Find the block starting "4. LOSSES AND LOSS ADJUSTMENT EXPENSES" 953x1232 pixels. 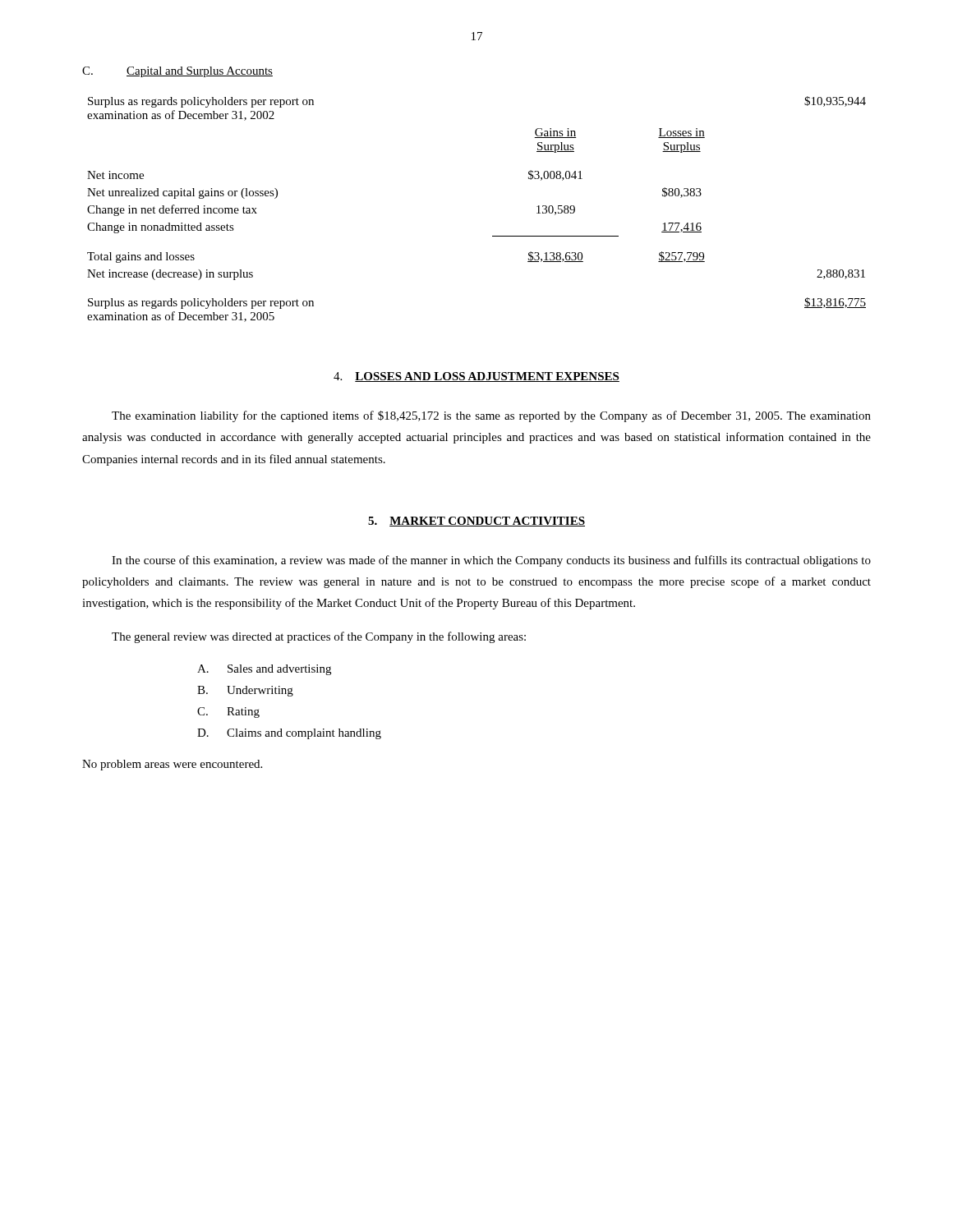tap(476, 376)
